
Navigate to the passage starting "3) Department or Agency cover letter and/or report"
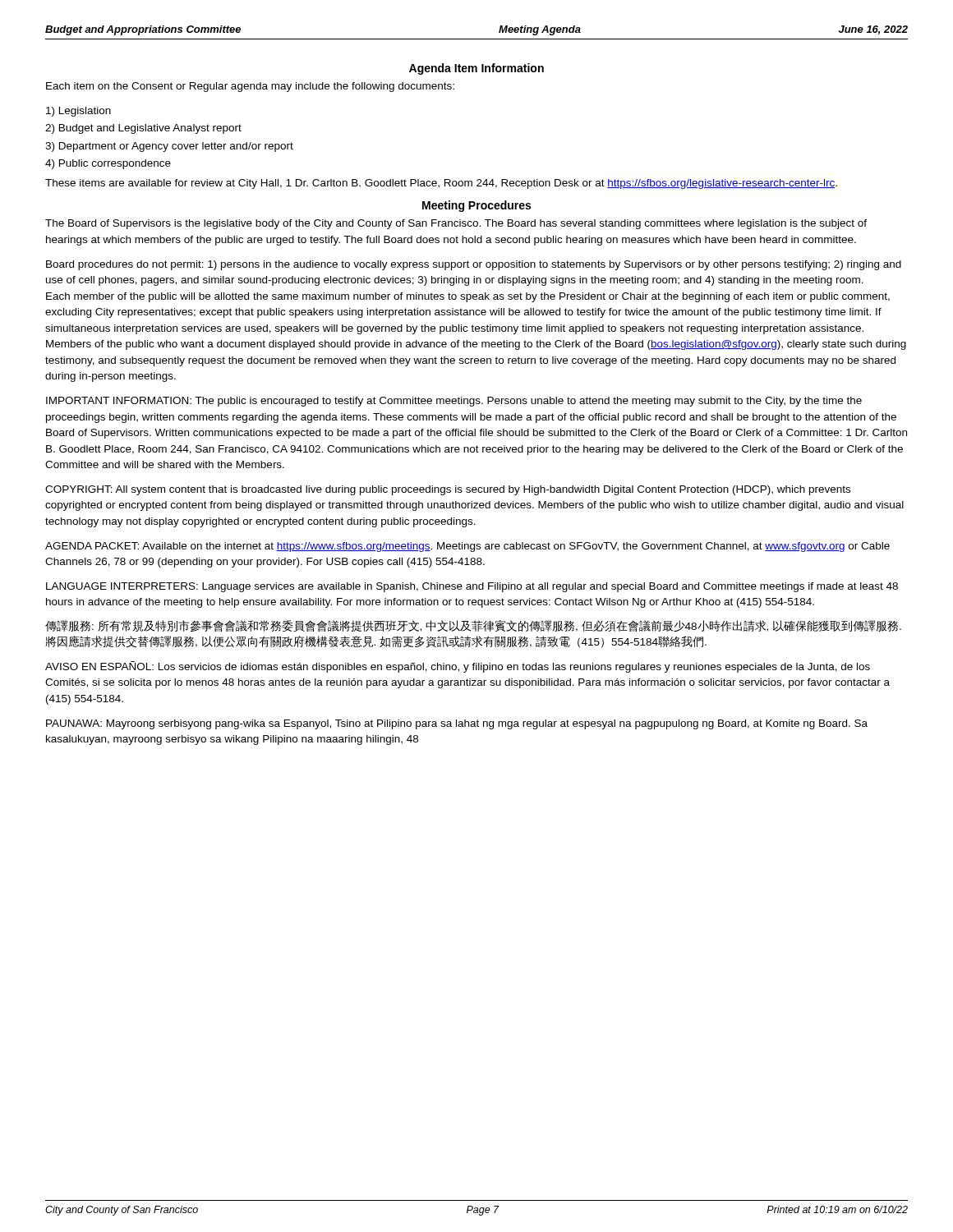[169, 145]
